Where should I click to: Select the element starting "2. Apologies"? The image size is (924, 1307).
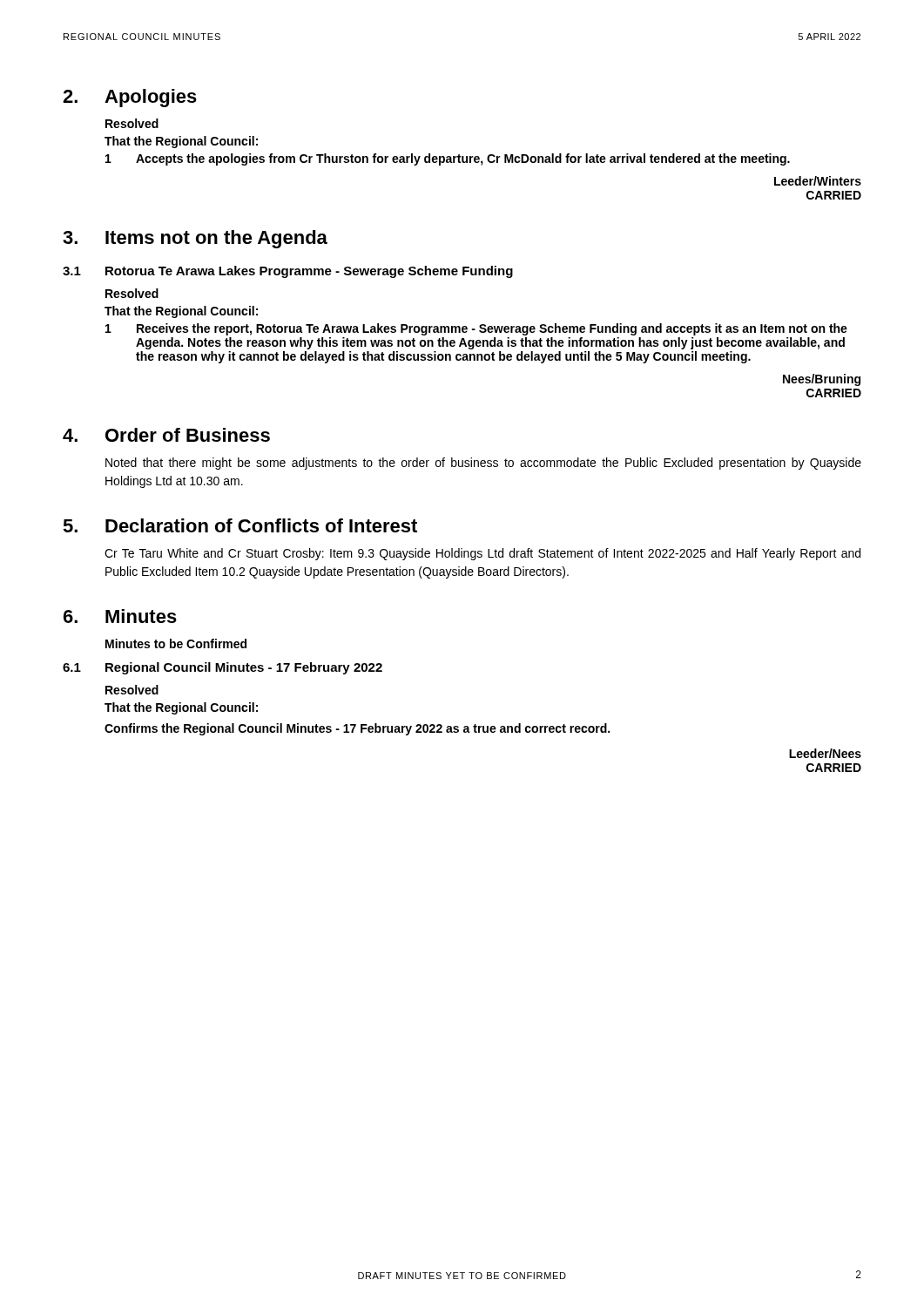point(130,97)
